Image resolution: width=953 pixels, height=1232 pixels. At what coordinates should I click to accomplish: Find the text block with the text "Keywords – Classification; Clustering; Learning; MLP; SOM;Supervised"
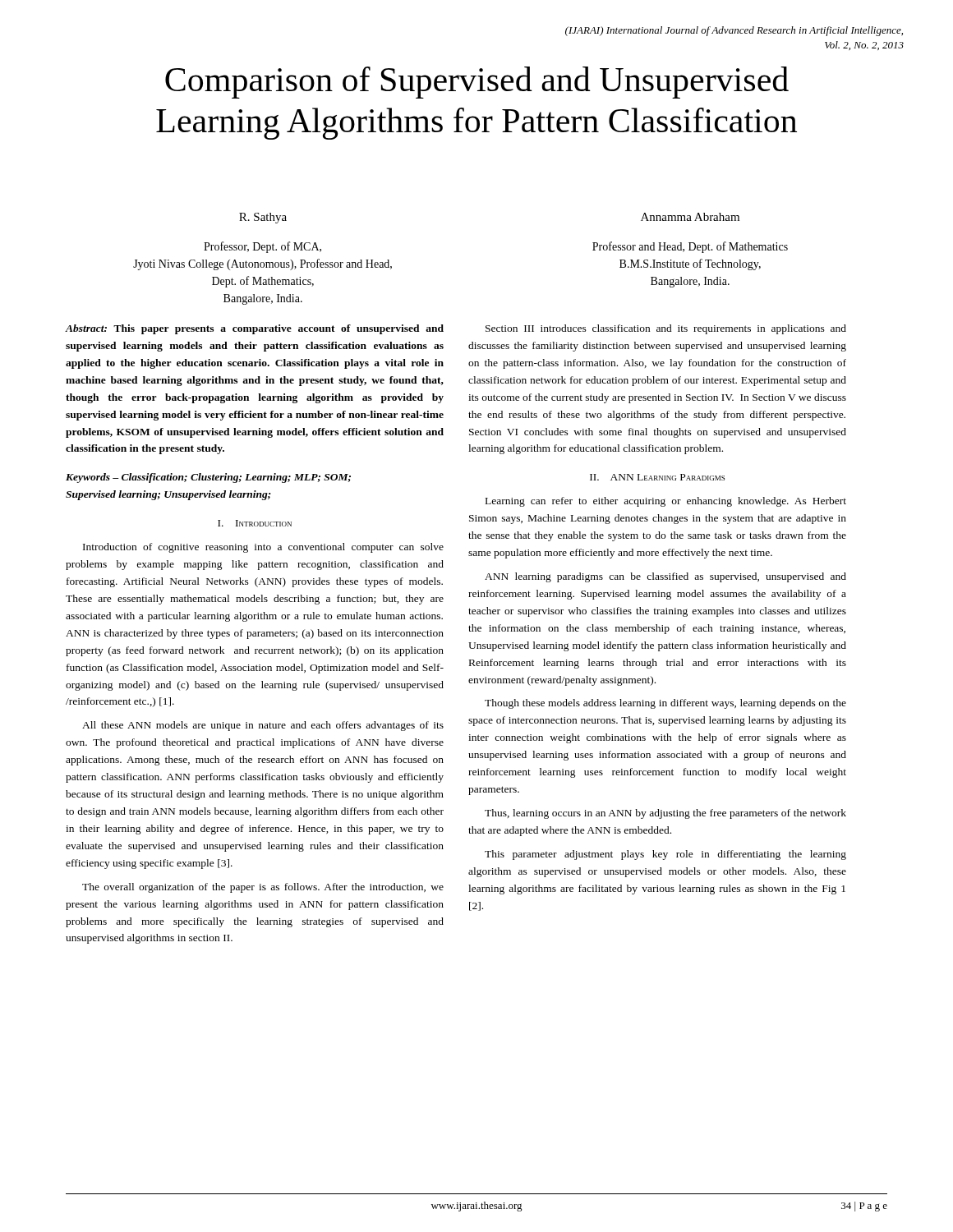(x=255, y=486)
